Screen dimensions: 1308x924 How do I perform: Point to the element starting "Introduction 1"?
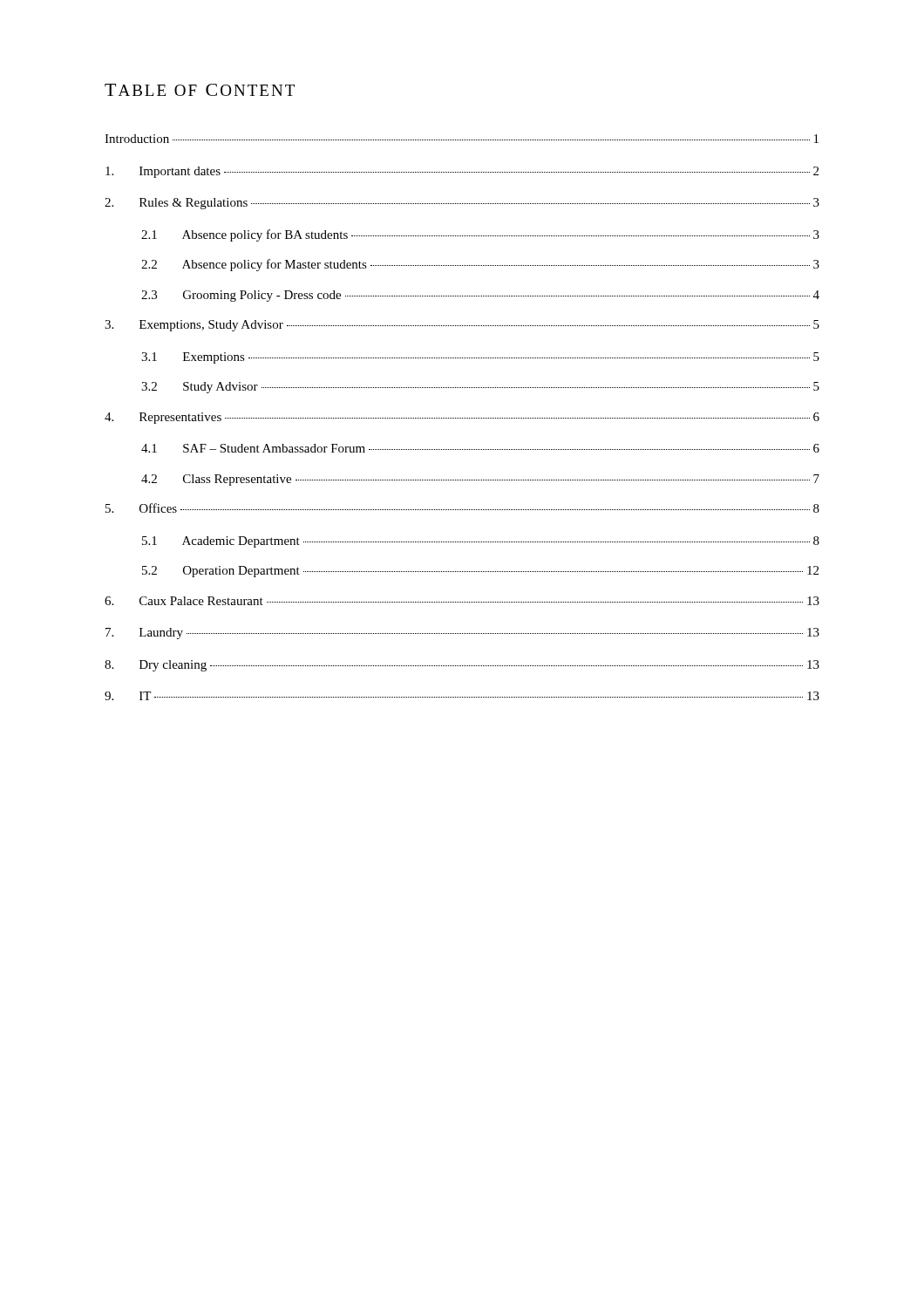(x=462, y=139)
